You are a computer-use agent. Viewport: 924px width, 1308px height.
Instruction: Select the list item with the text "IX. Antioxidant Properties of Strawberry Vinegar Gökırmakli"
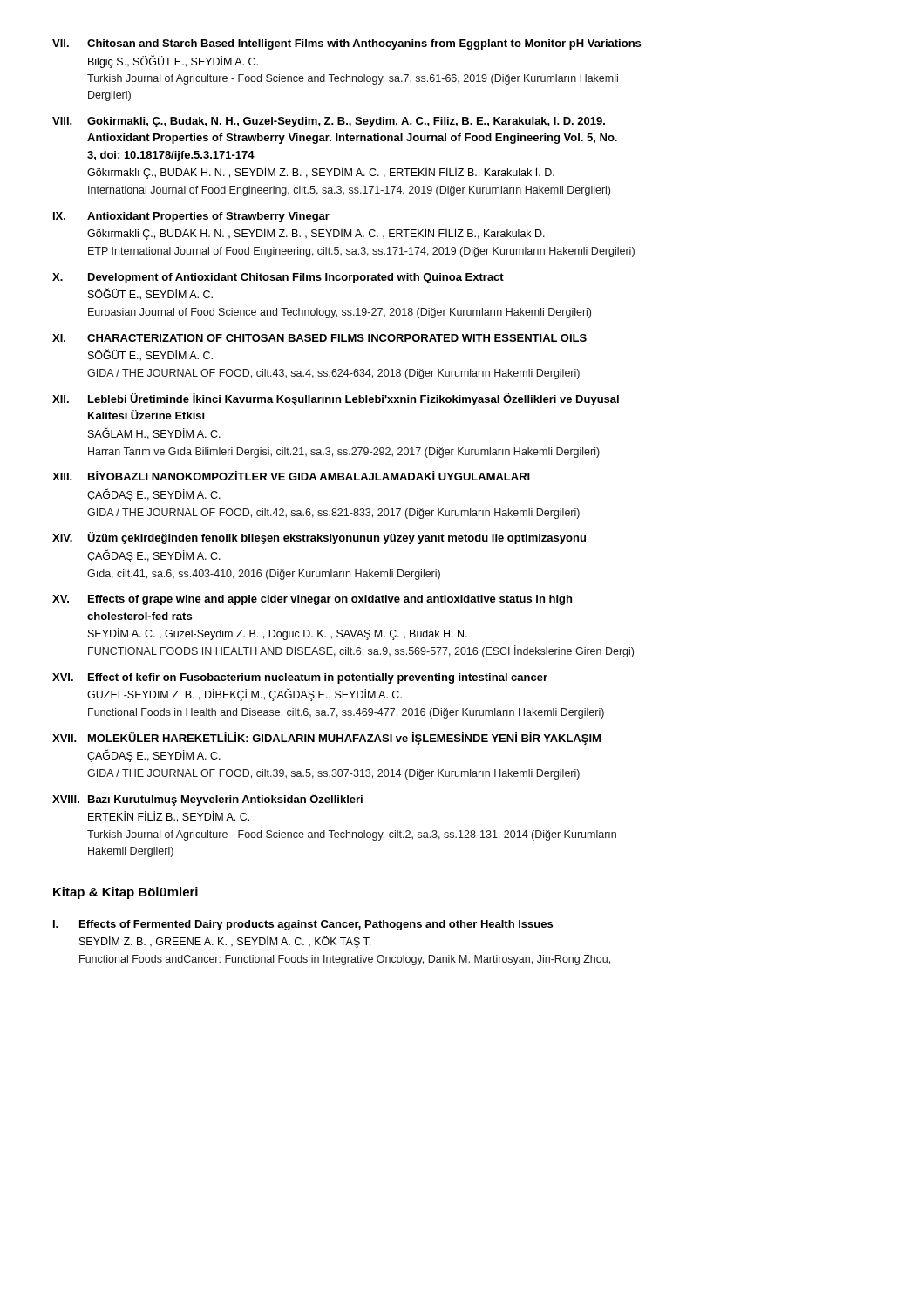(x=462, y=233)
